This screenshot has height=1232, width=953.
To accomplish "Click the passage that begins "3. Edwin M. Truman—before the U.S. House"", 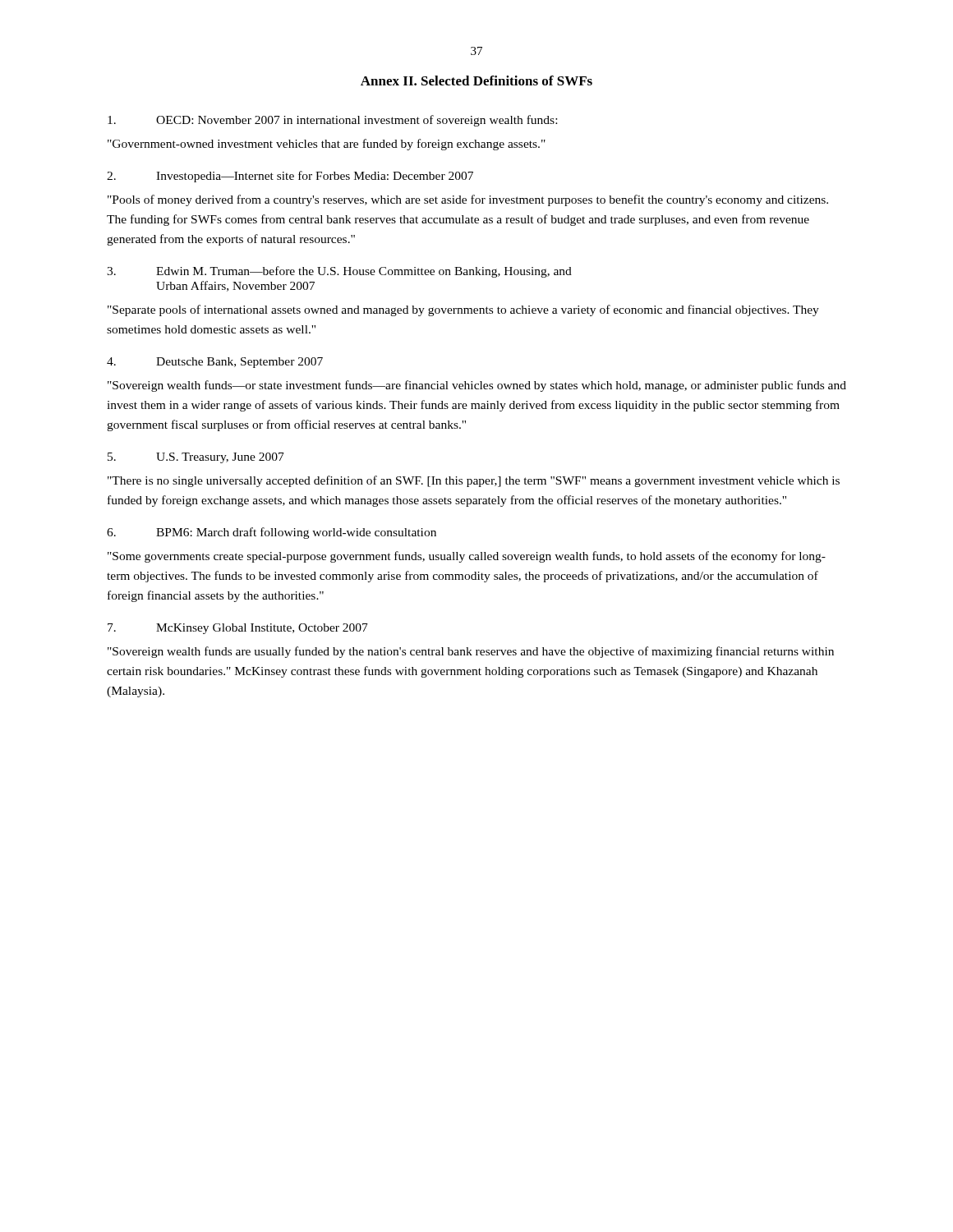I will [x=339, y=278].
